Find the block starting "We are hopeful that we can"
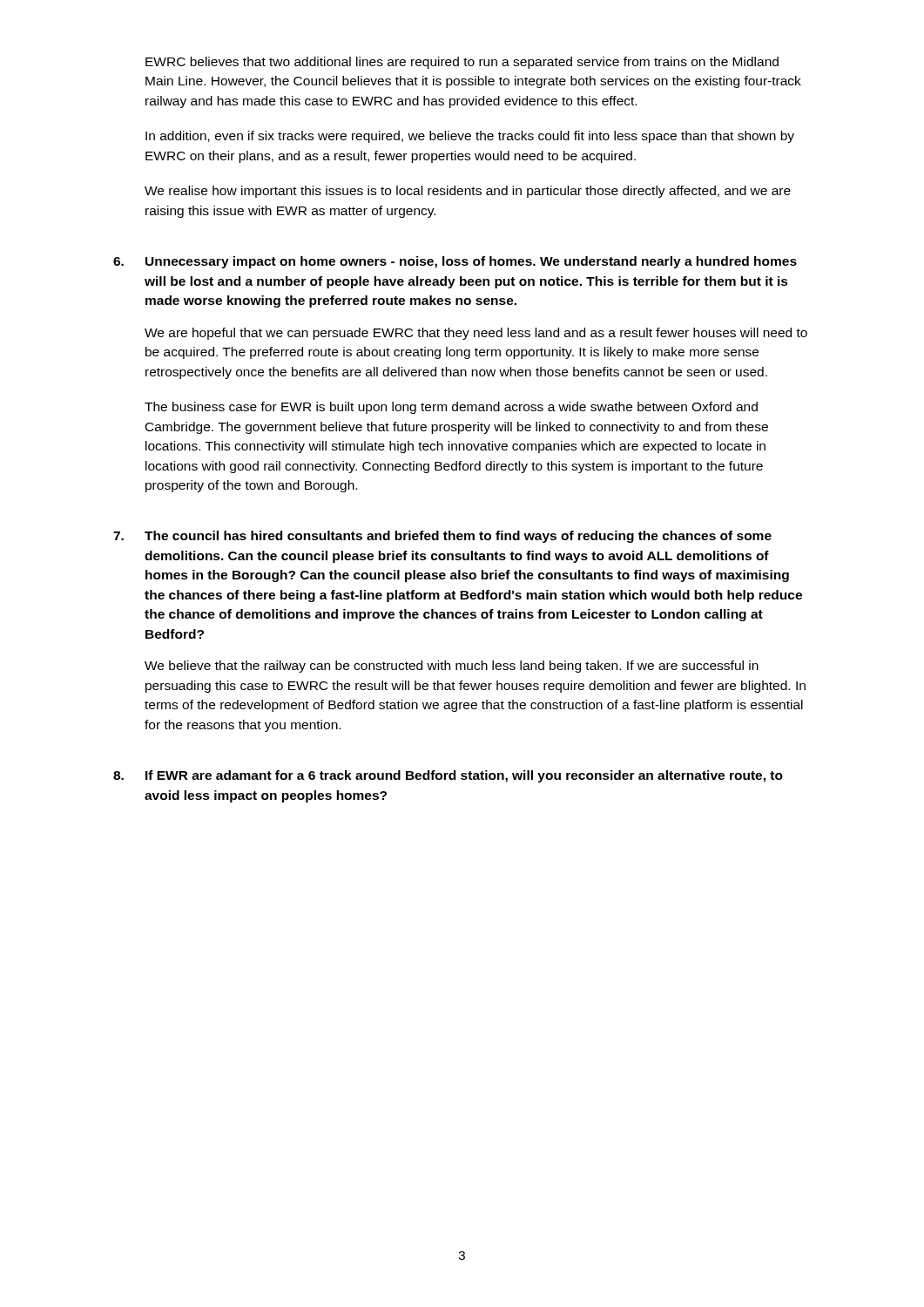Viewport: 924px width, 1307px height. 476,352
